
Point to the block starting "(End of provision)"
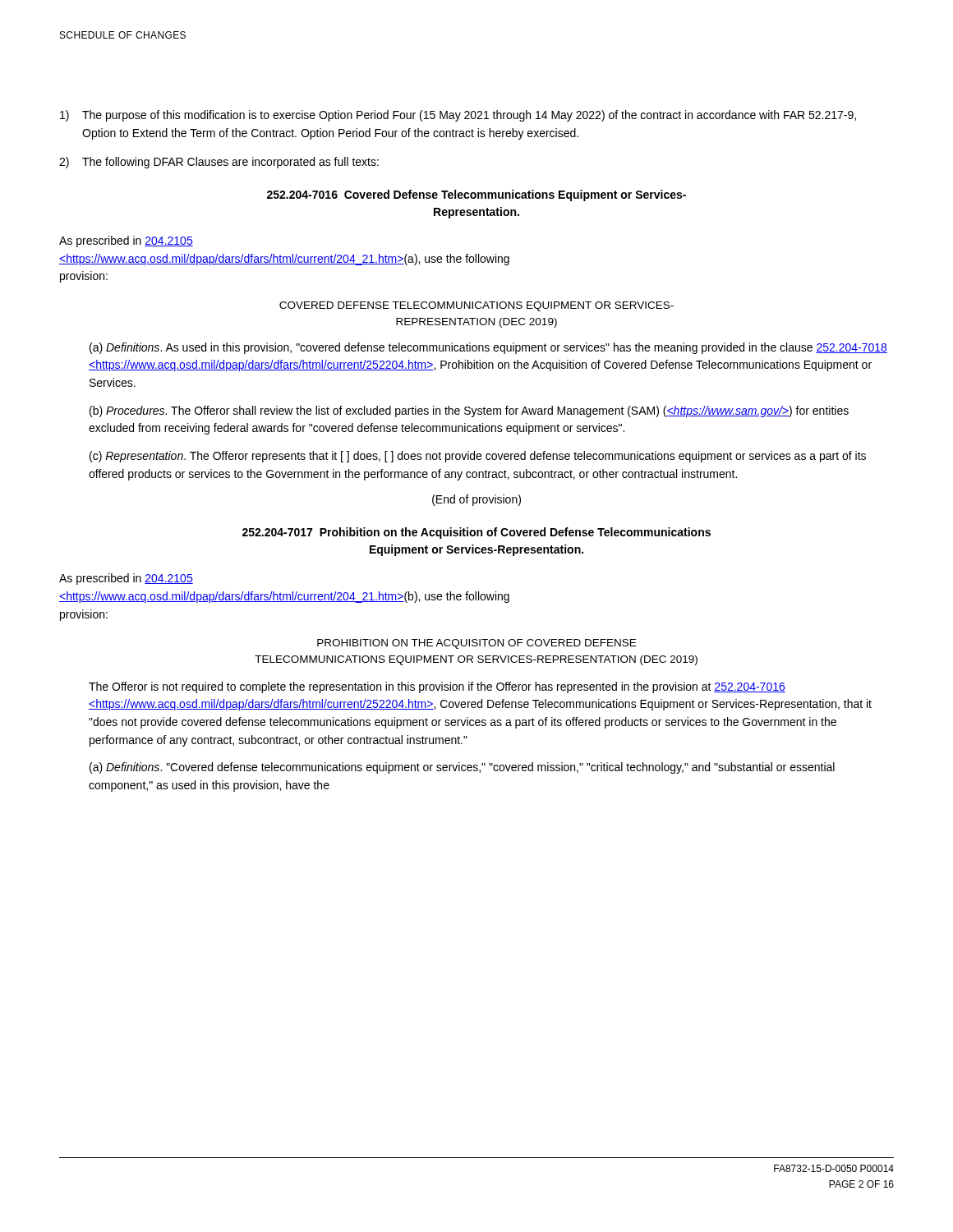tap(476, 500)
